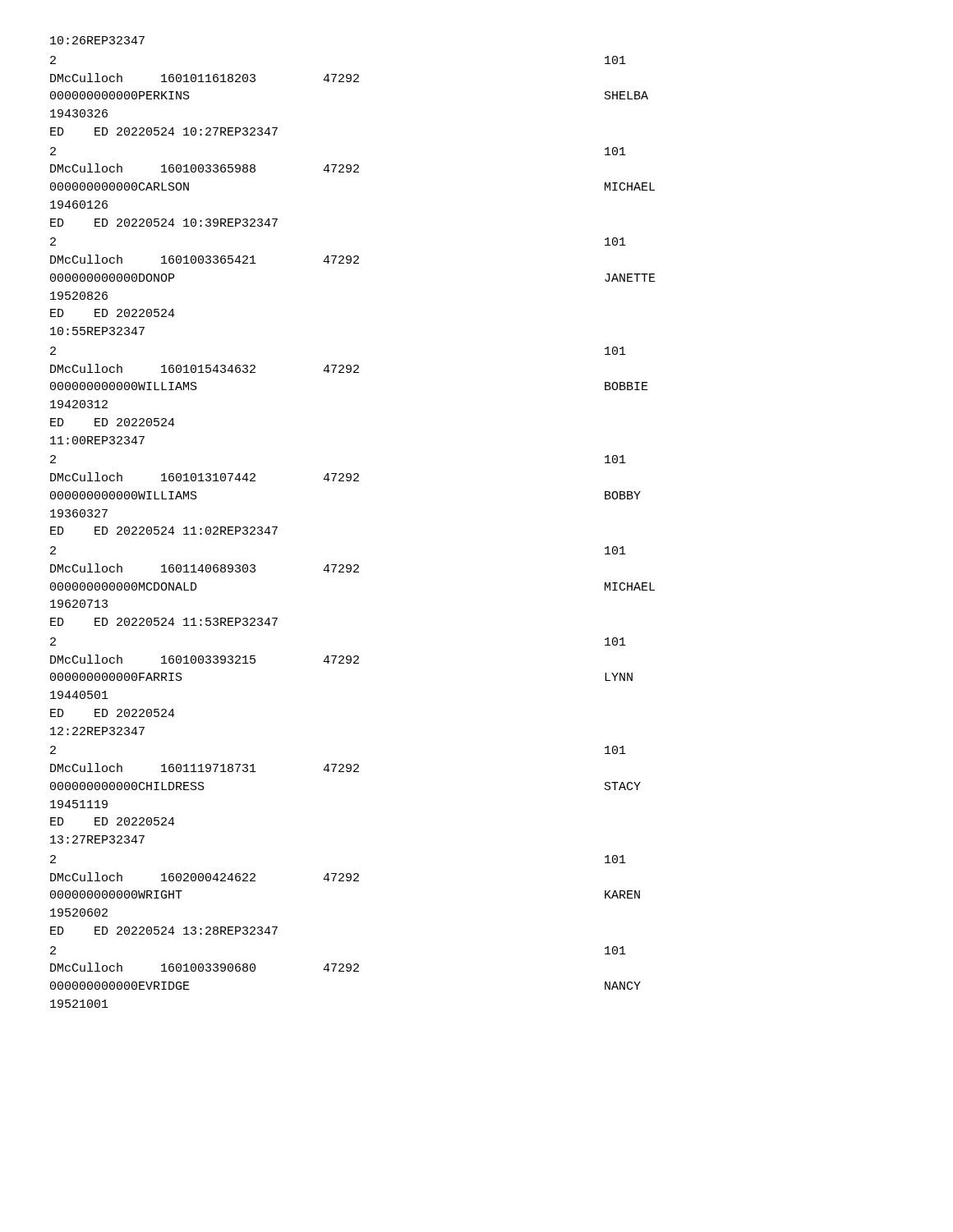Find the text block containing "2 101 DMcCulloch 1601119718731 47292 000000000000CHILDRESS"
Viewport: 953px width, 1232px height.
coord(53,750)
